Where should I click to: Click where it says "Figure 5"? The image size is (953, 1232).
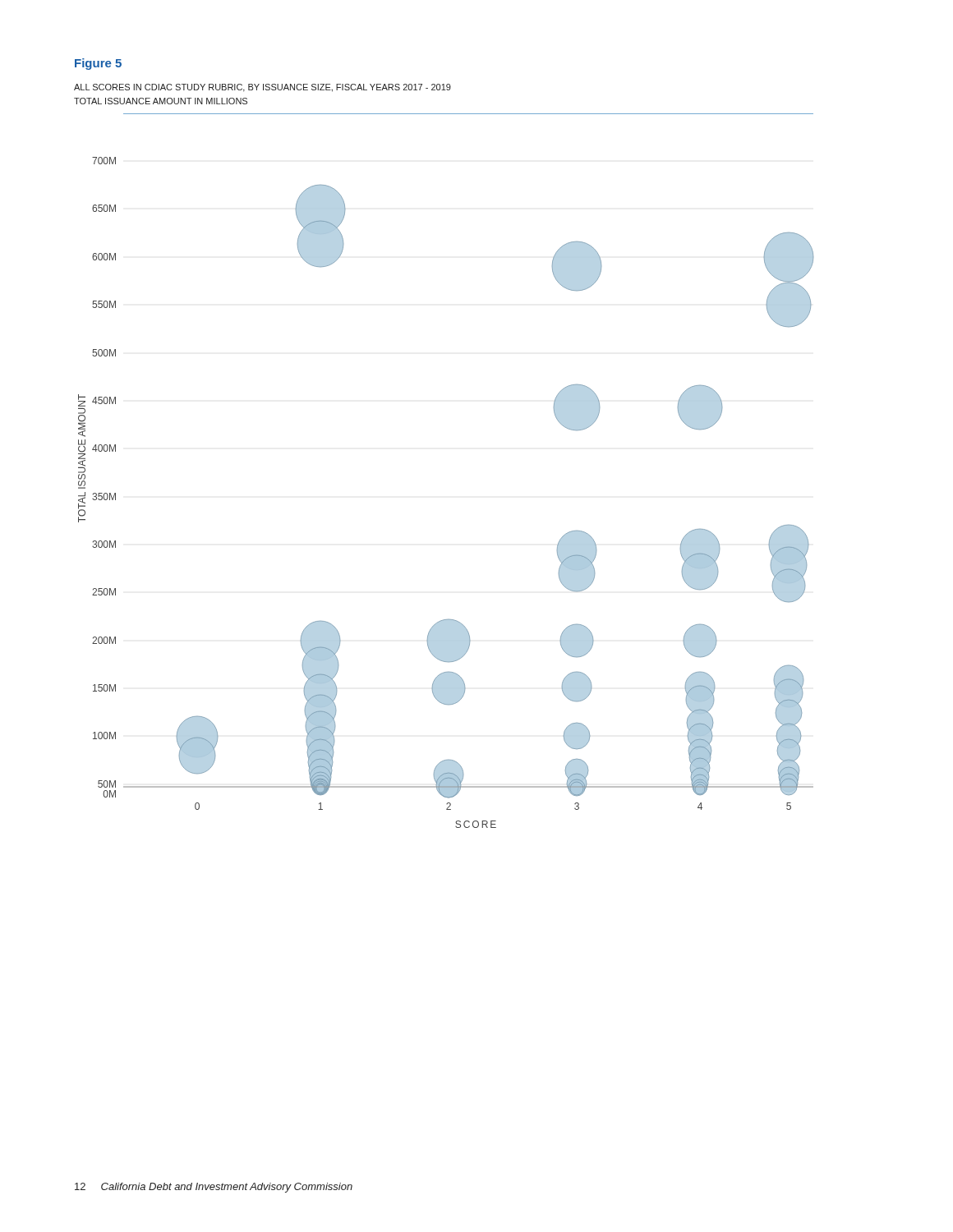[98, 63]
